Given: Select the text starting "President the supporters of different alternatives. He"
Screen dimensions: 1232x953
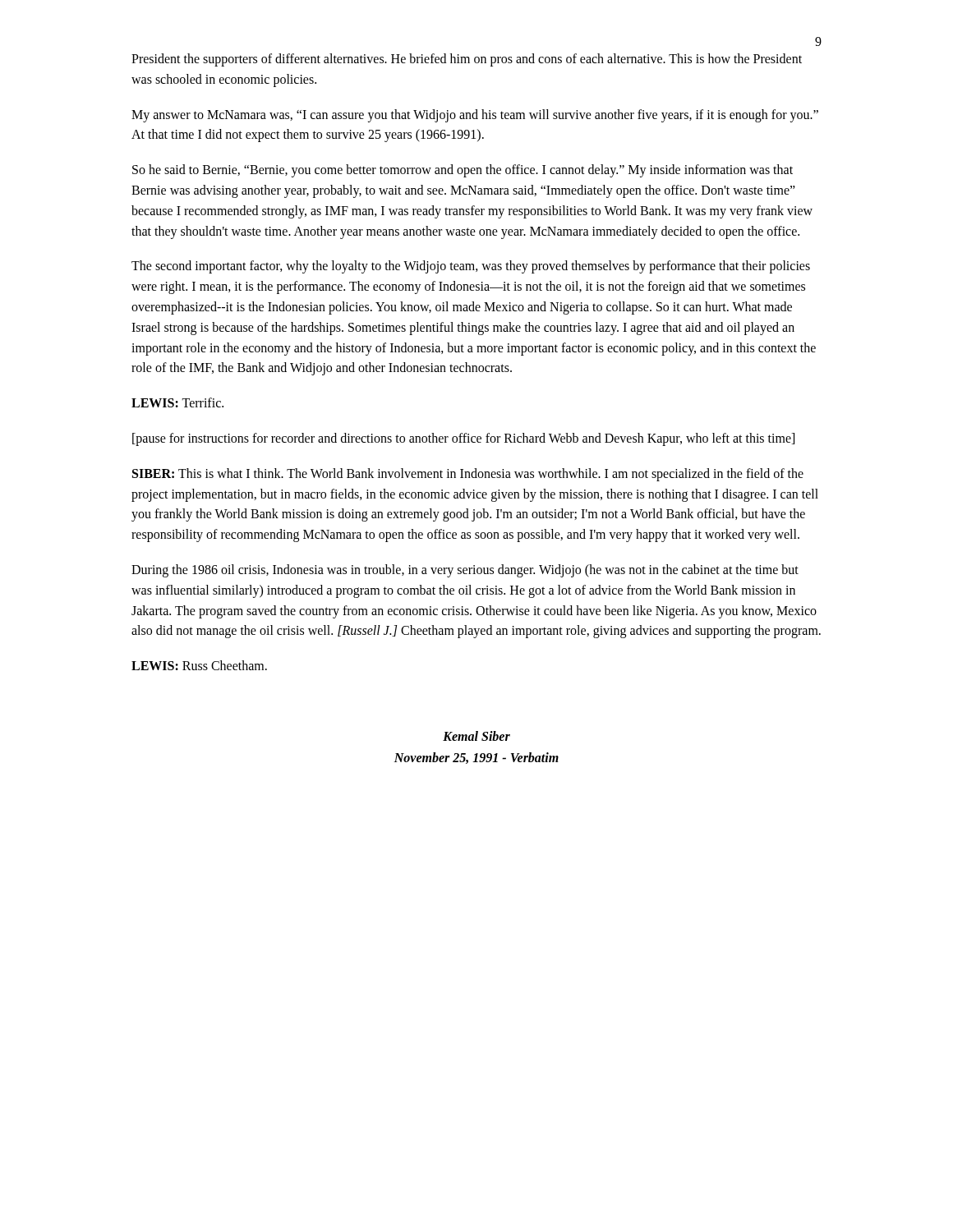Looking at the screenshot, I should pos(467,69).
